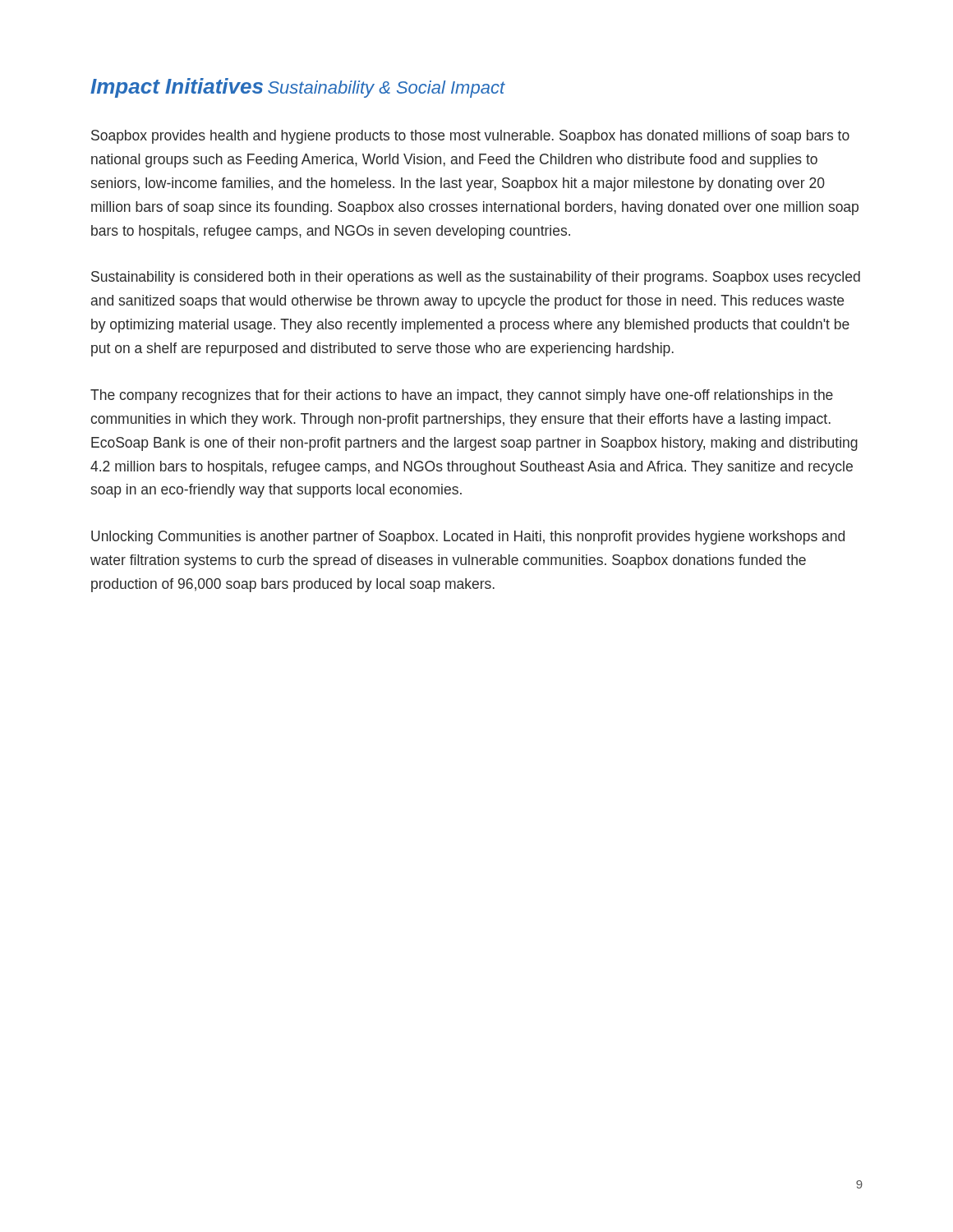The height and width of the screenshot is (1232, 953).
Task: Click on the text starting "Sustainability is considered both in their"
Action: [476, 313]
